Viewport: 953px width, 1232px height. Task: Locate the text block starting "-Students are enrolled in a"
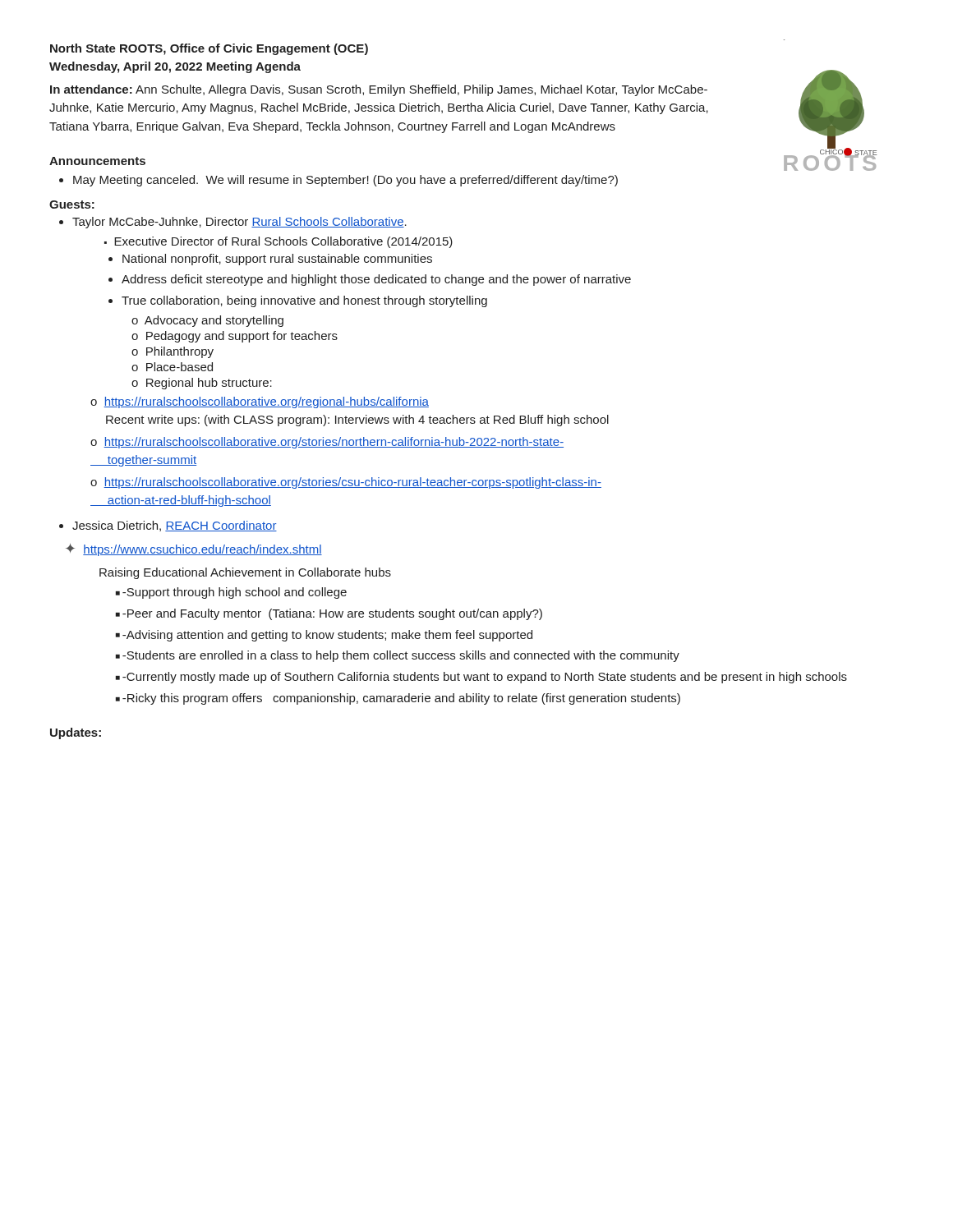coord(501,655)
